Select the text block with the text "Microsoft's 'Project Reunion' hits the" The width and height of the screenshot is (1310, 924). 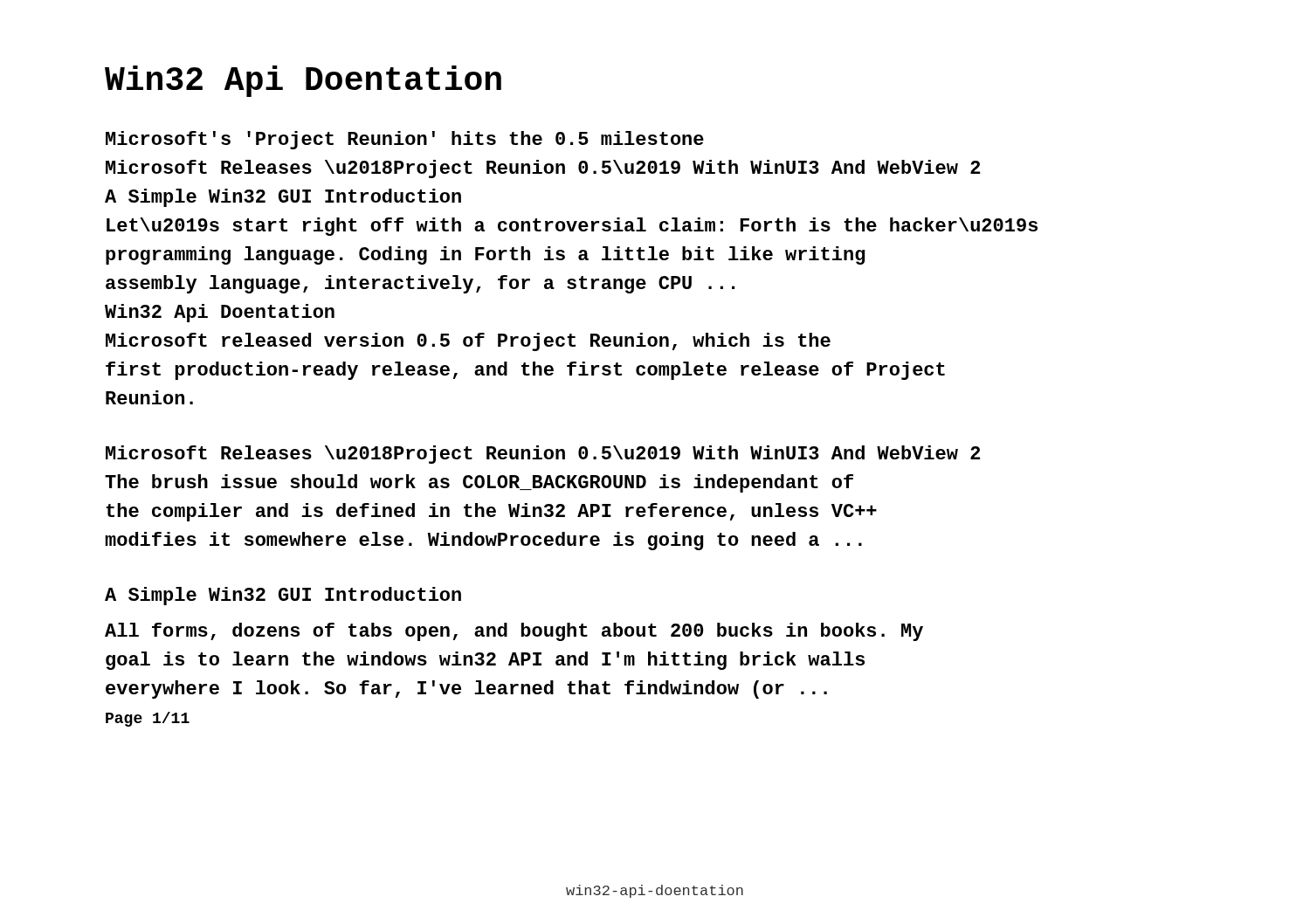pyautogui.click(x=655, y=269)
